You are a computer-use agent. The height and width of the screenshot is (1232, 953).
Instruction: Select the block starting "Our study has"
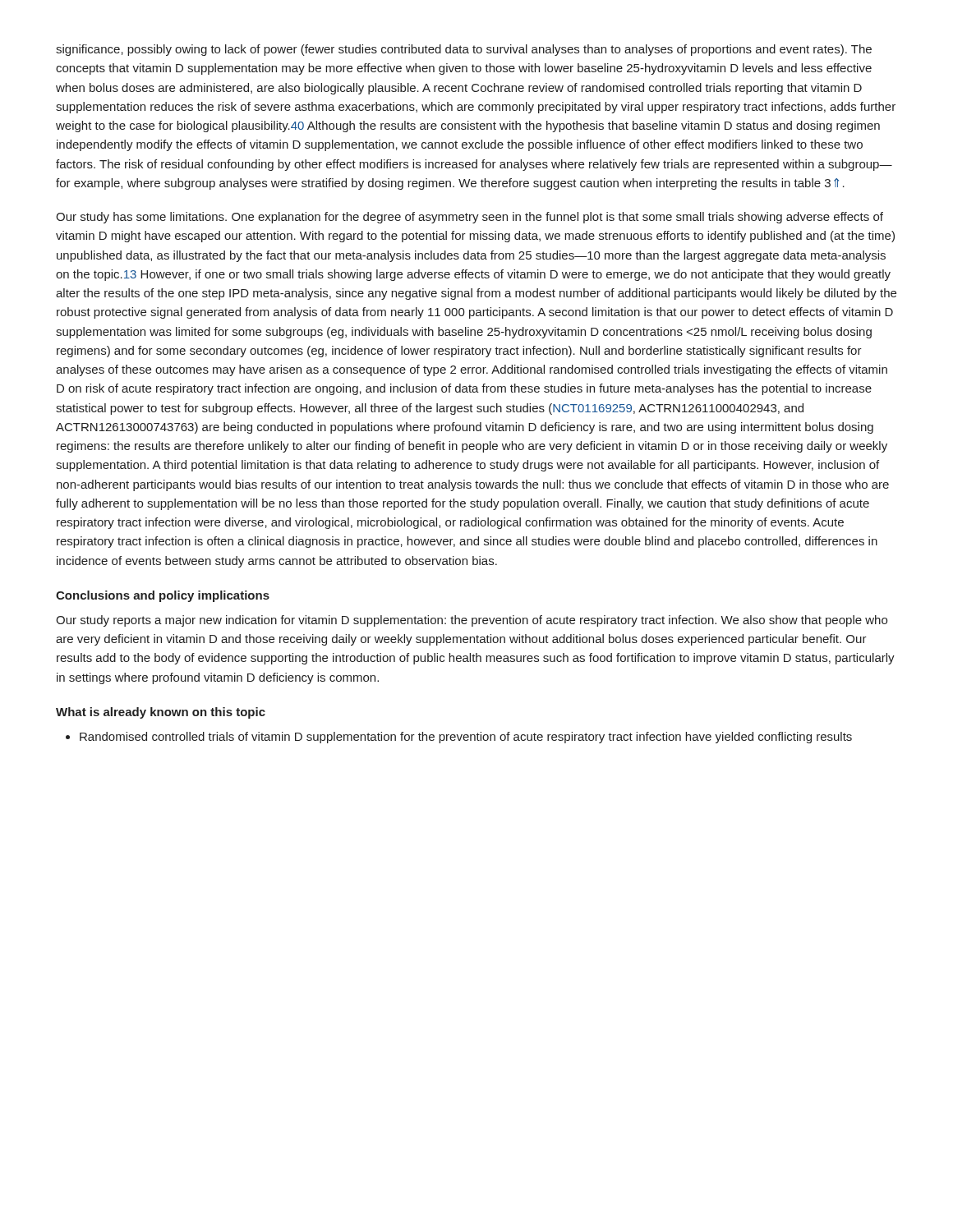(x=476, y=388)
